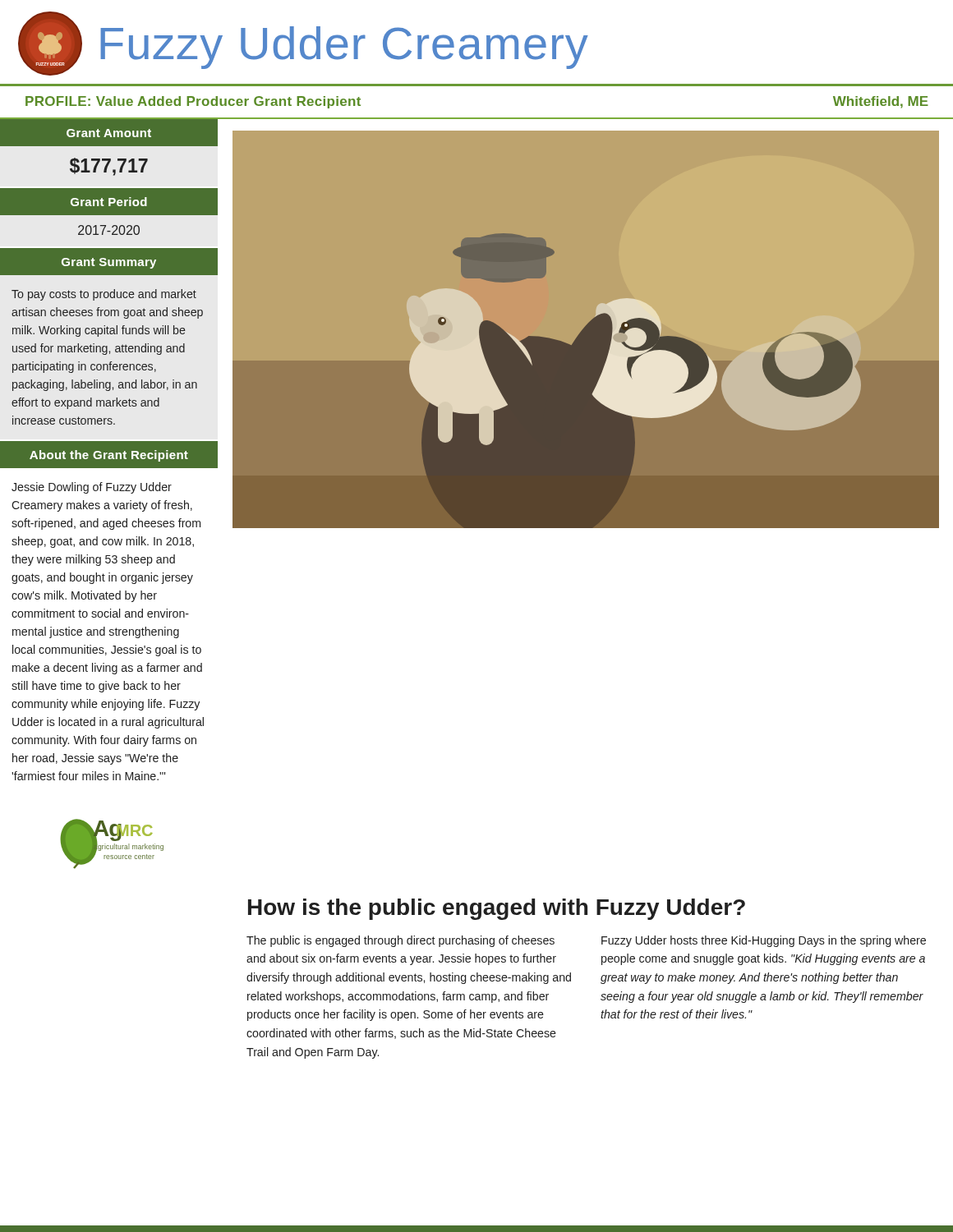
Task: Select the logo
Action: tap(109, 839)
